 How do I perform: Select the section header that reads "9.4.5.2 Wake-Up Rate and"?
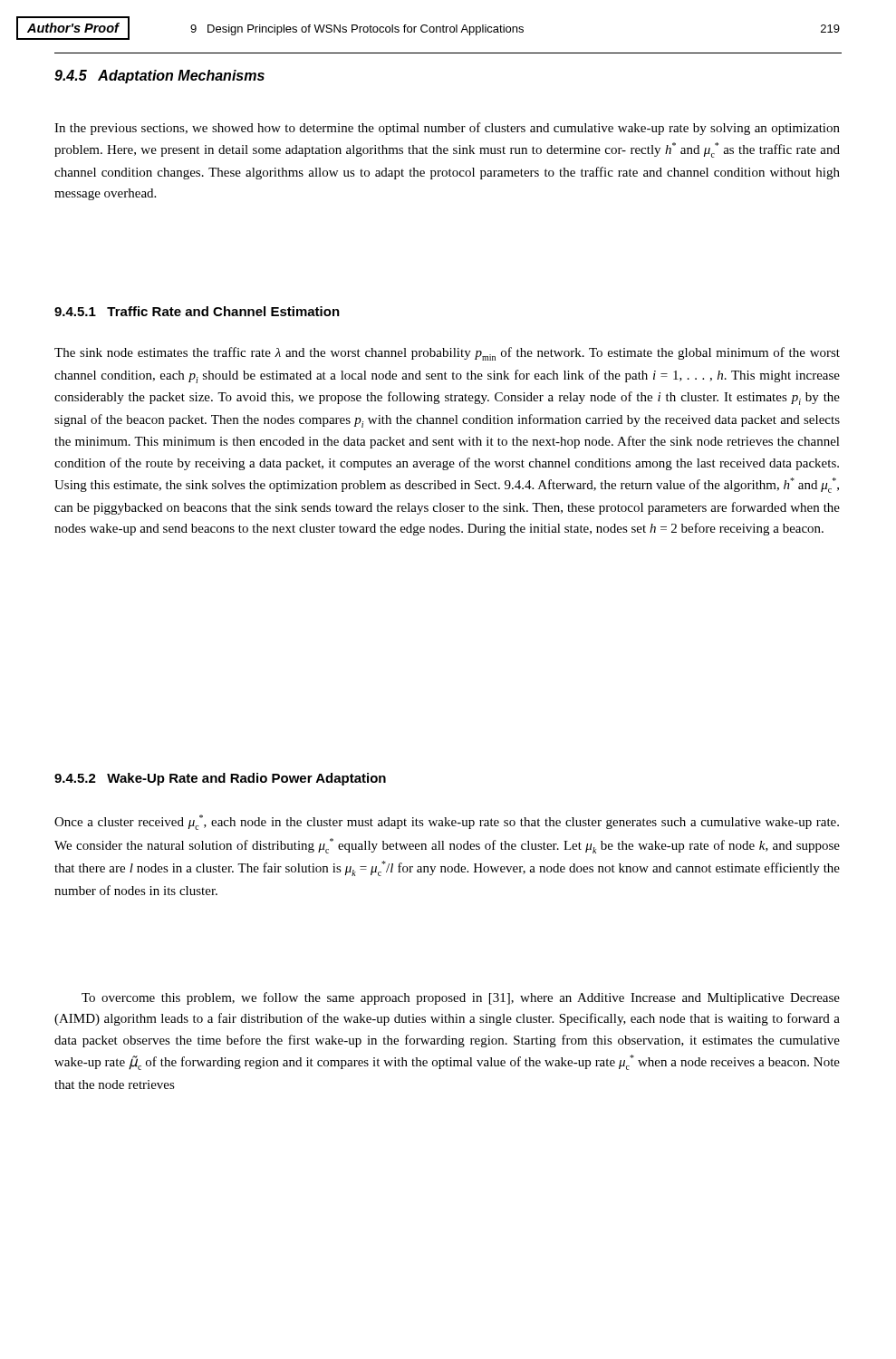220,778
